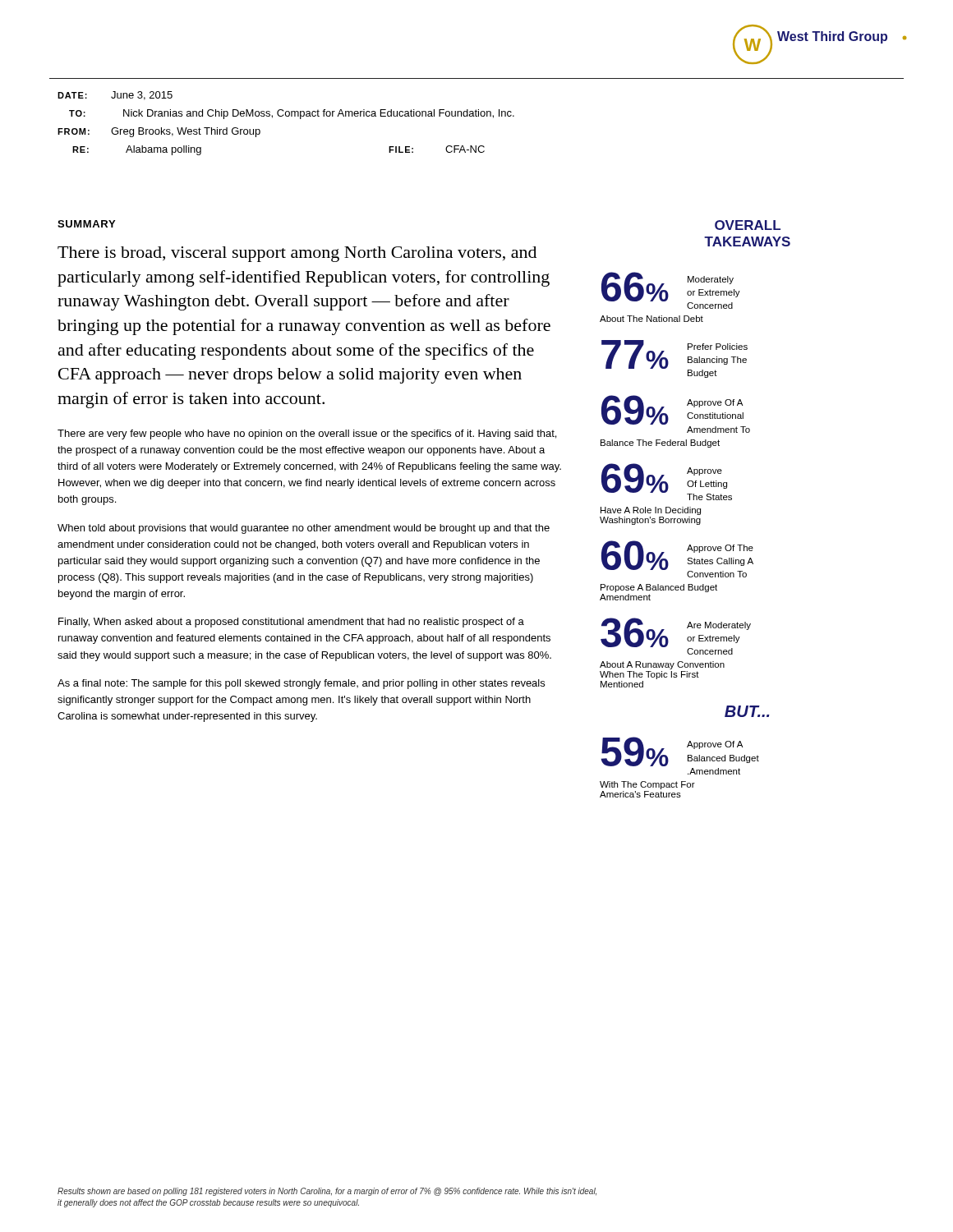
Task: Click on the text block that reads "60% Approve Of TheStates Calling AConvention To"
Action: pyautogui.click(x=748, y=570)
